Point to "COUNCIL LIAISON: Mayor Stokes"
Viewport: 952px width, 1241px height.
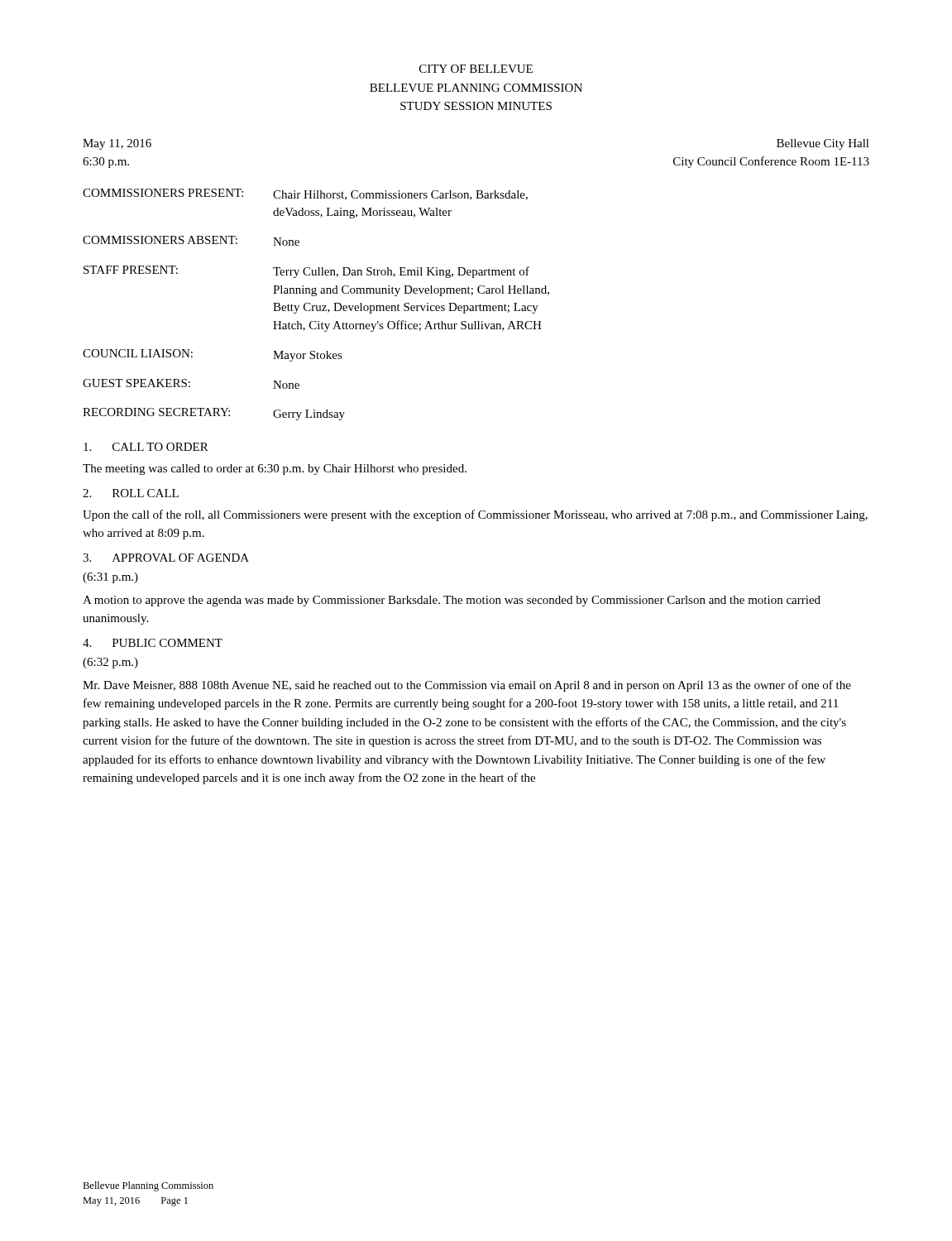[133, 355]
